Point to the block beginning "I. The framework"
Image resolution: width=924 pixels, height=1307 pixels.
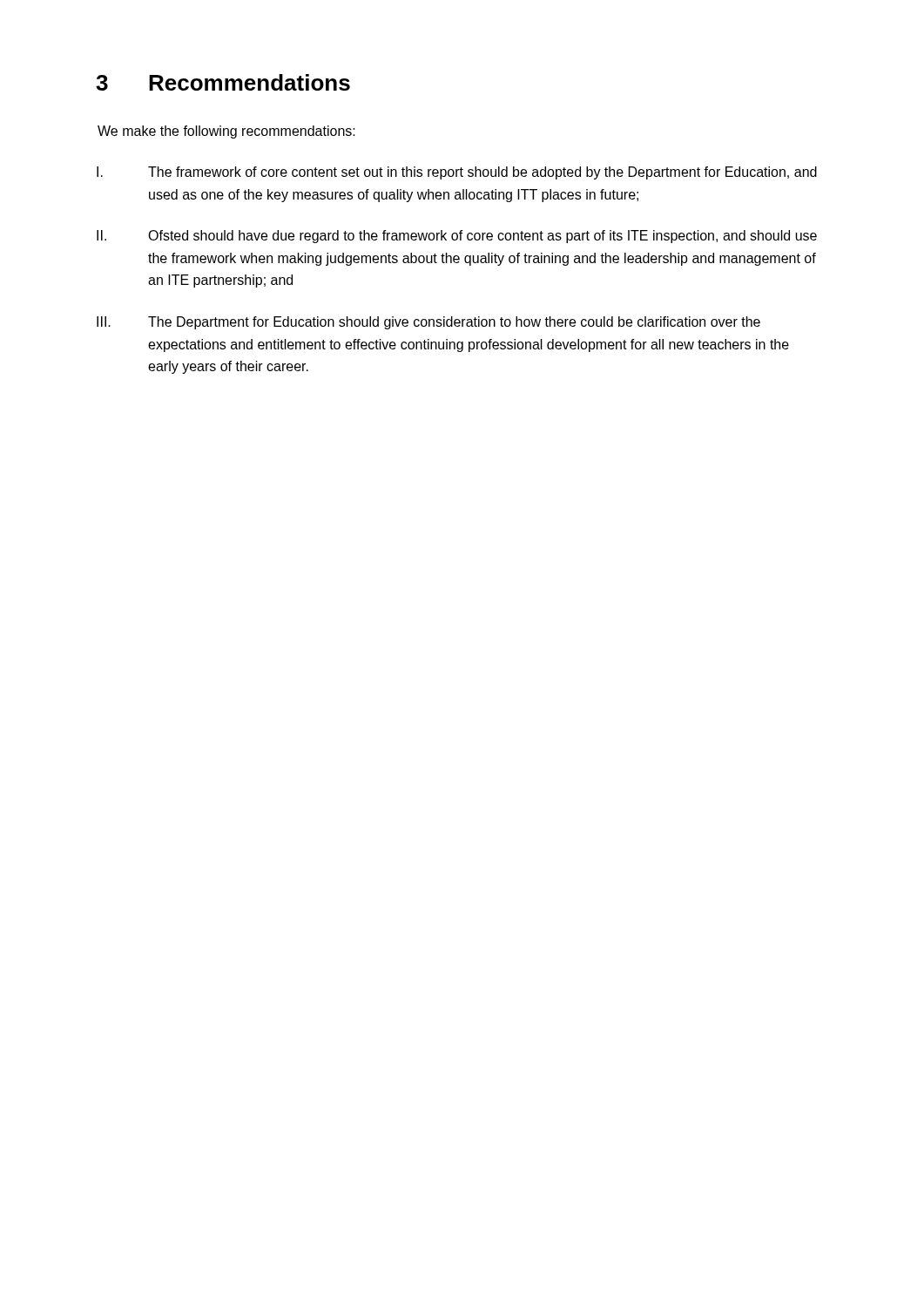(x=458, y=184)
